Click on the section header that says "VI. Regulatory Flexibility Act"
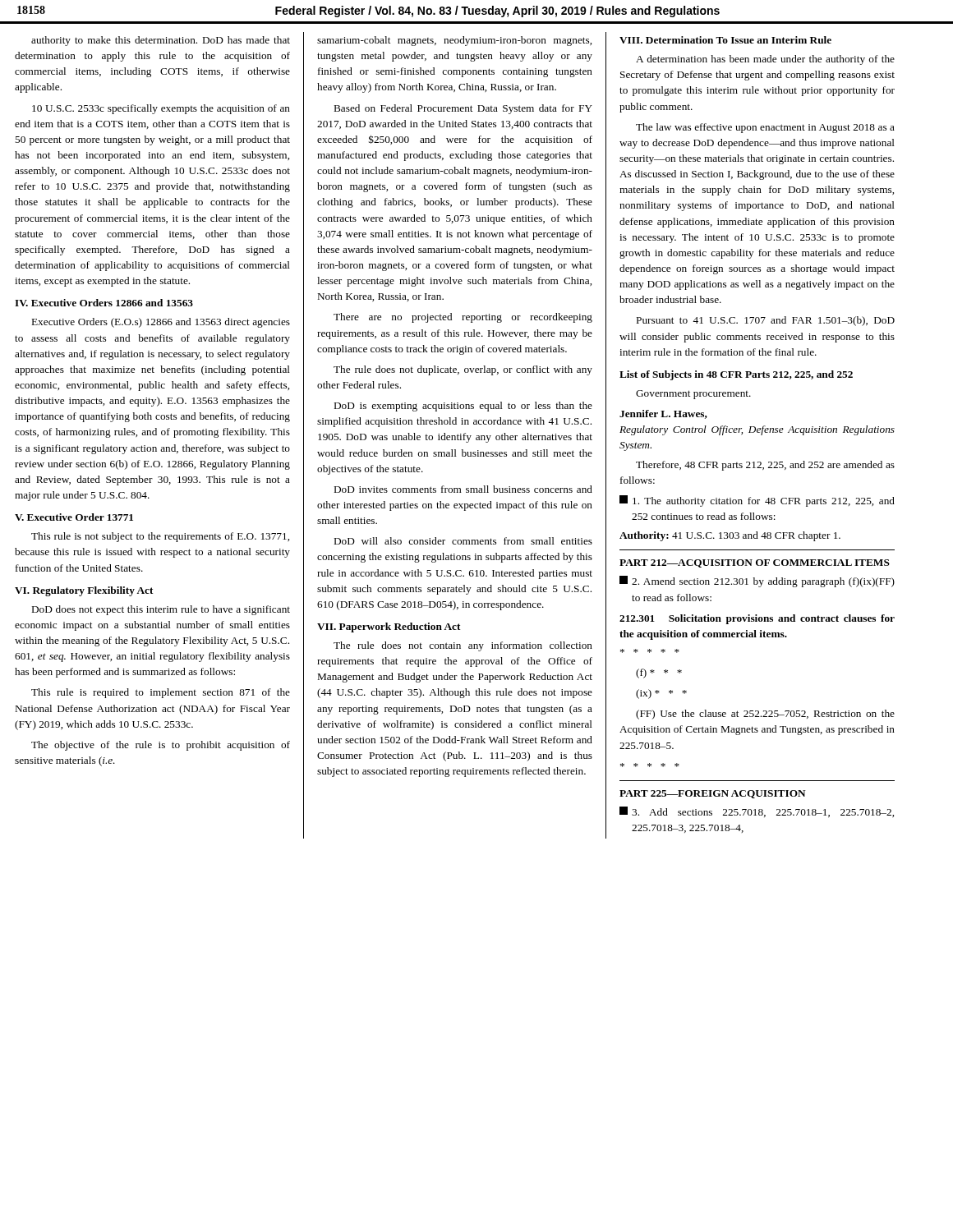The height and width of the screenshot is (1232, 953). 84,590
